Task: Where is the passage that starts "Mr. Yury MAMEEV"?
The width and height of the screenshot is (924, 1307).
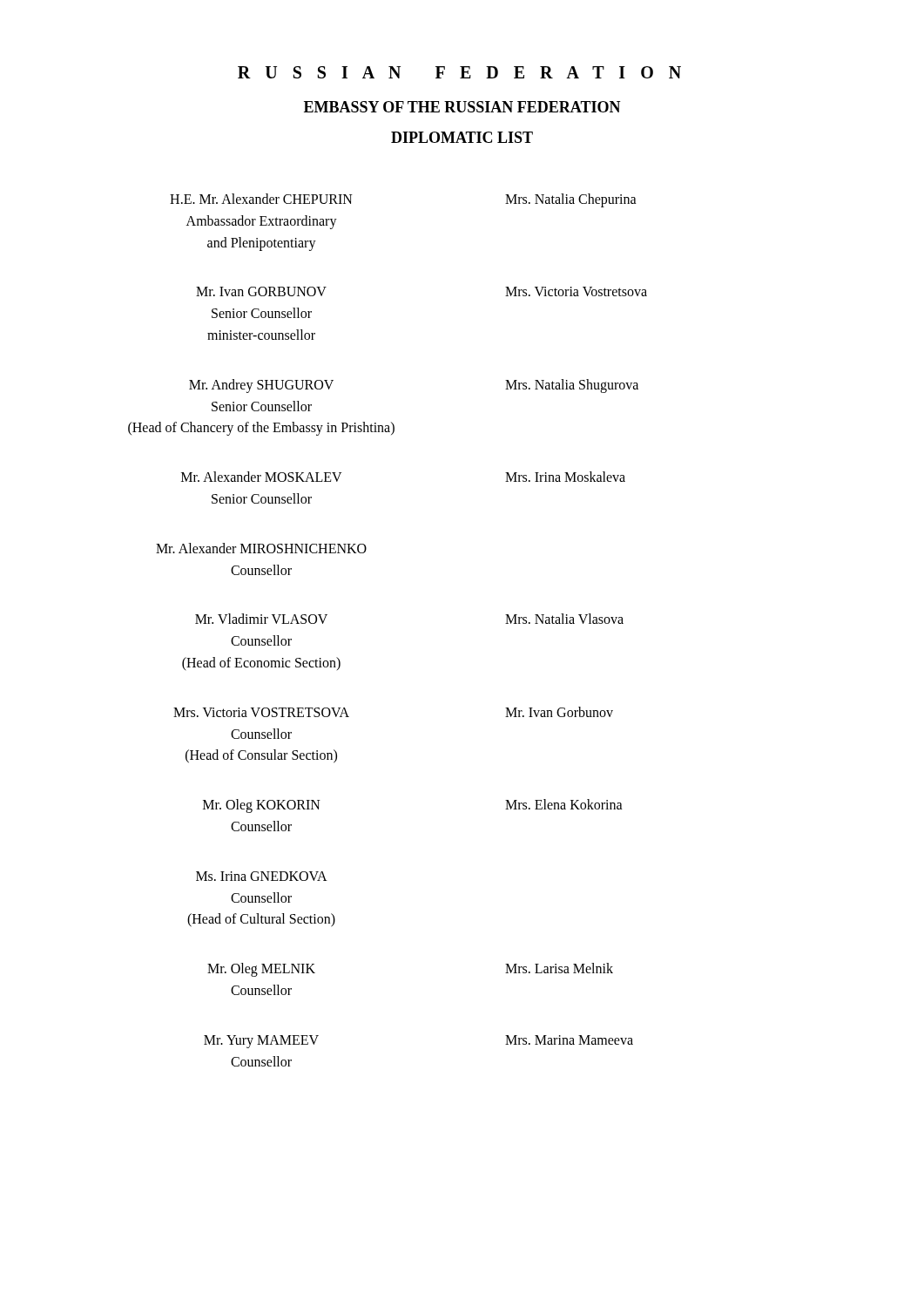Action: point(277,1042)
